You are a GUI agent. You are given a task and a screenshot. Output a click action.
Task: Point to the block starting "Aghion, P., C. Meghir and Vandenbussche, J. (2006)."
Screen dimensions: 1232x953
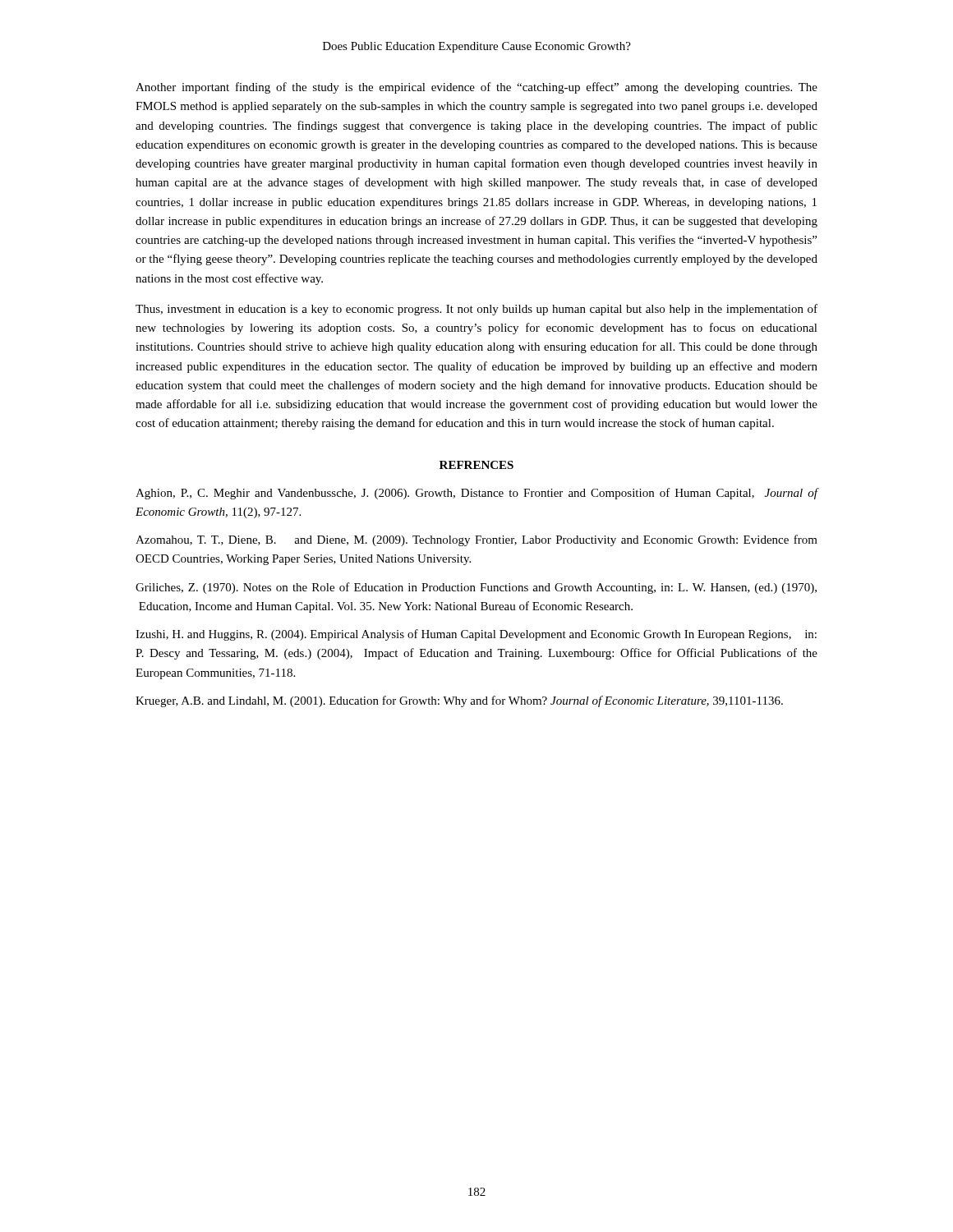click(x=476, y=502)
